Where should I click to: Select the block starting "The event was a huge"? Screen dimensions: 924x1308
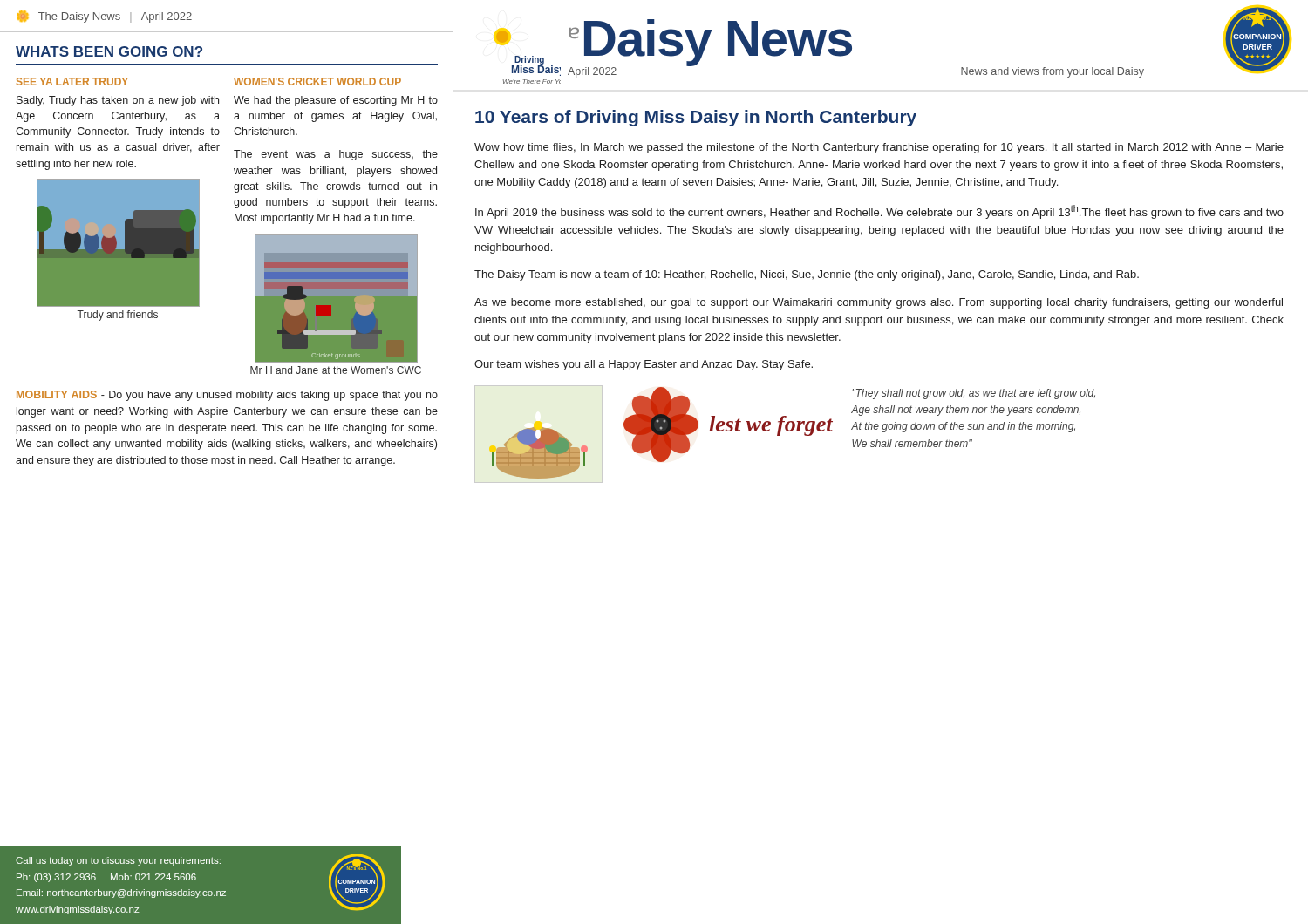coord(336,186)
